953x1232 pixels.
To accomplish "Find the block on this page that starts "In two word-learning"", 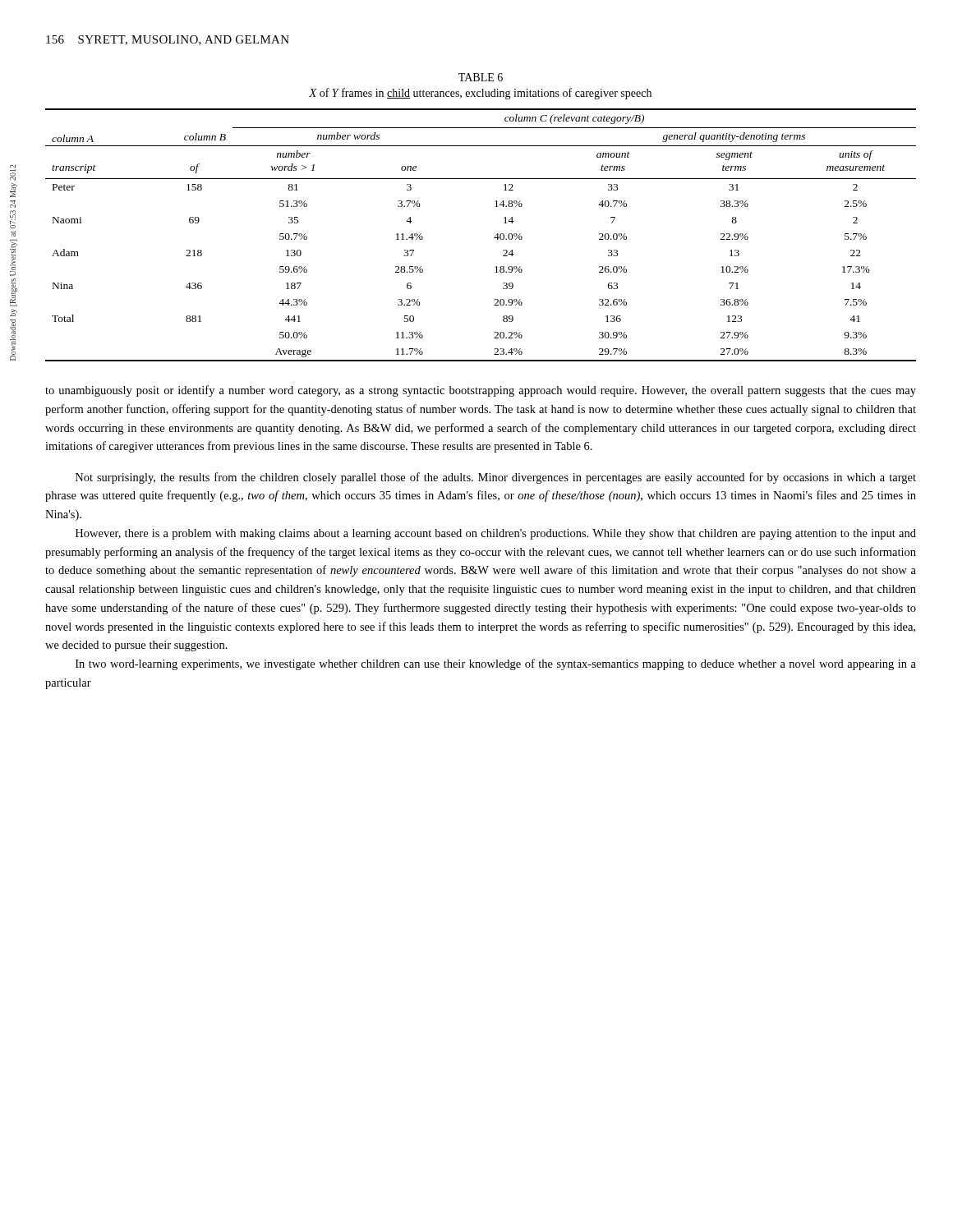I will click(481, 673).
